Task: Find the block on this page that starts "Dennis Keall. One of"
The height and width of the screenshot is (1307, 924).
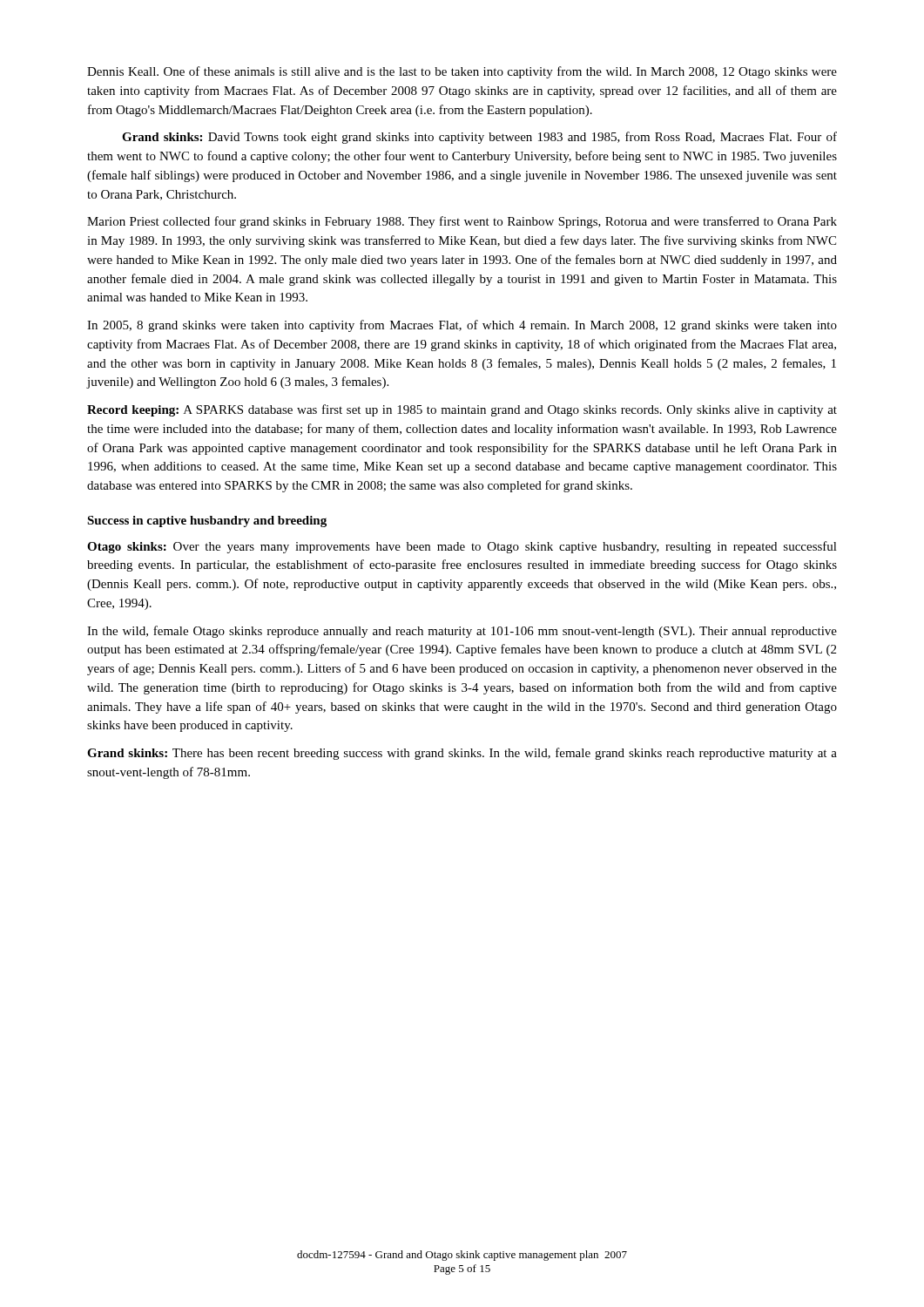Action: [x=462, y=91]
